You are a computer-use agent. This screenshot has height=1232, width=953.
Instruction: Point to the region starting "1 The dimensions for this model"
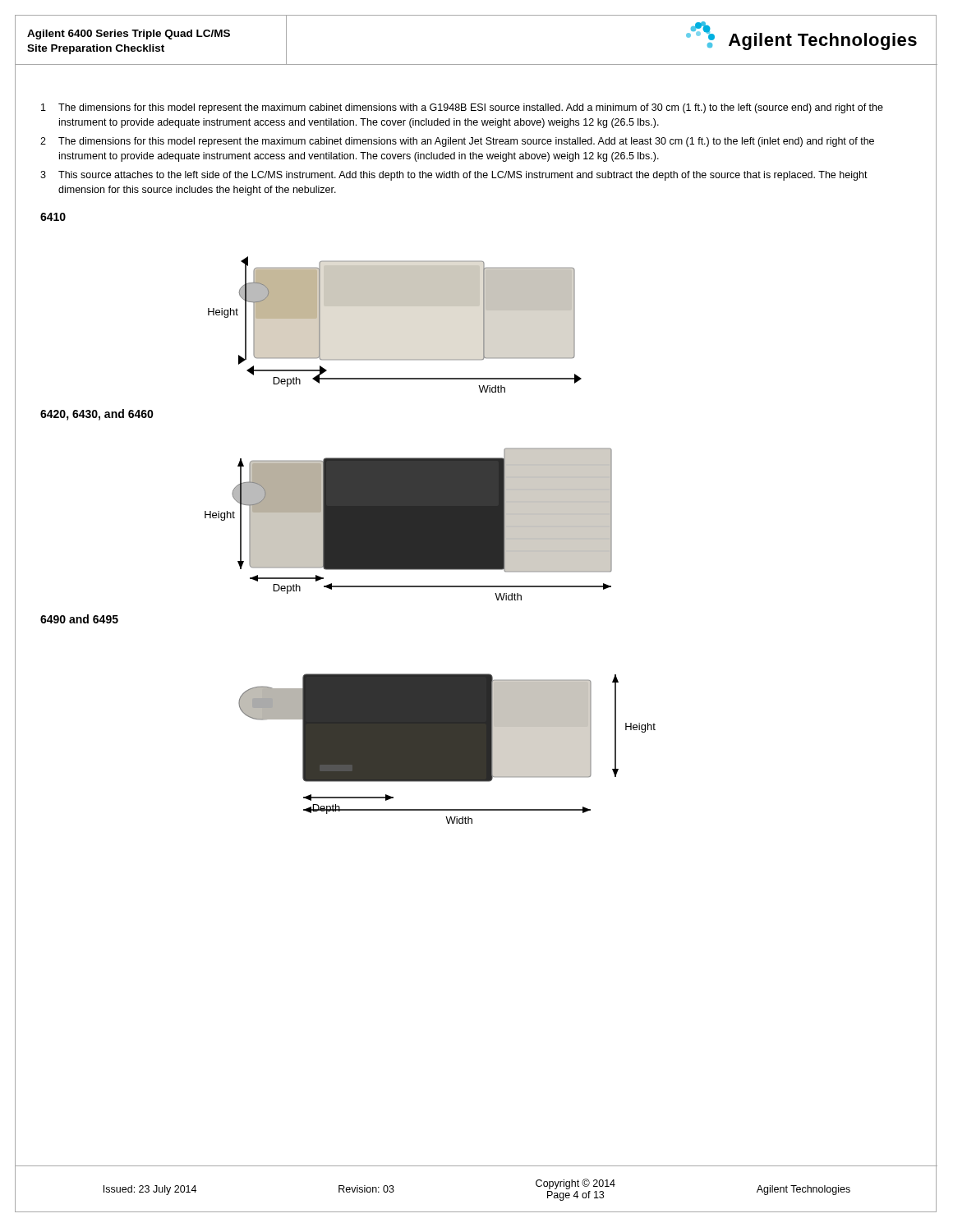click(467, 115)
